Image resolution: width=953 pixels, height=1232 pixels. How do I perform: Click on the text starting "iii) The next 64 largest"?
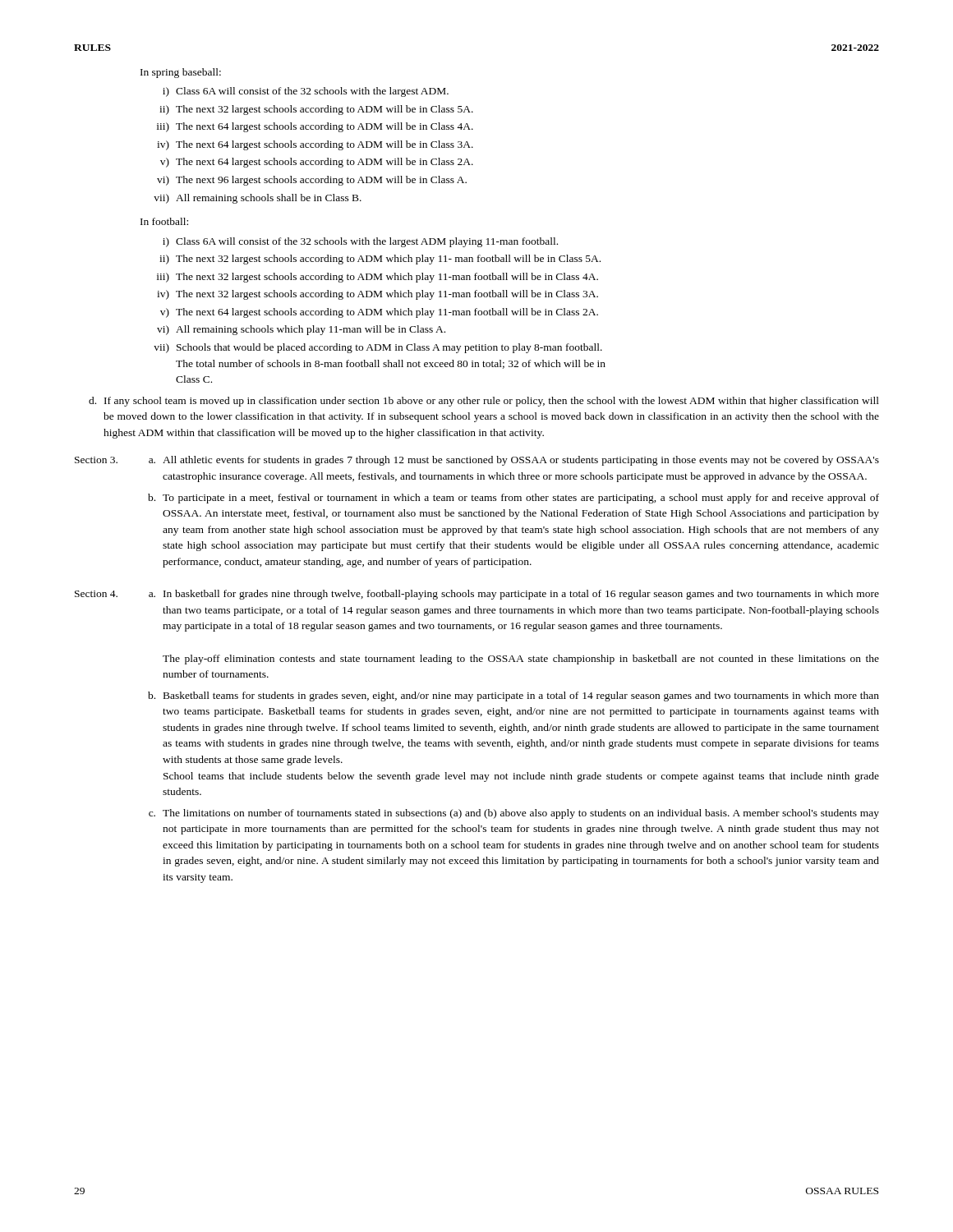tap(315, 127)
